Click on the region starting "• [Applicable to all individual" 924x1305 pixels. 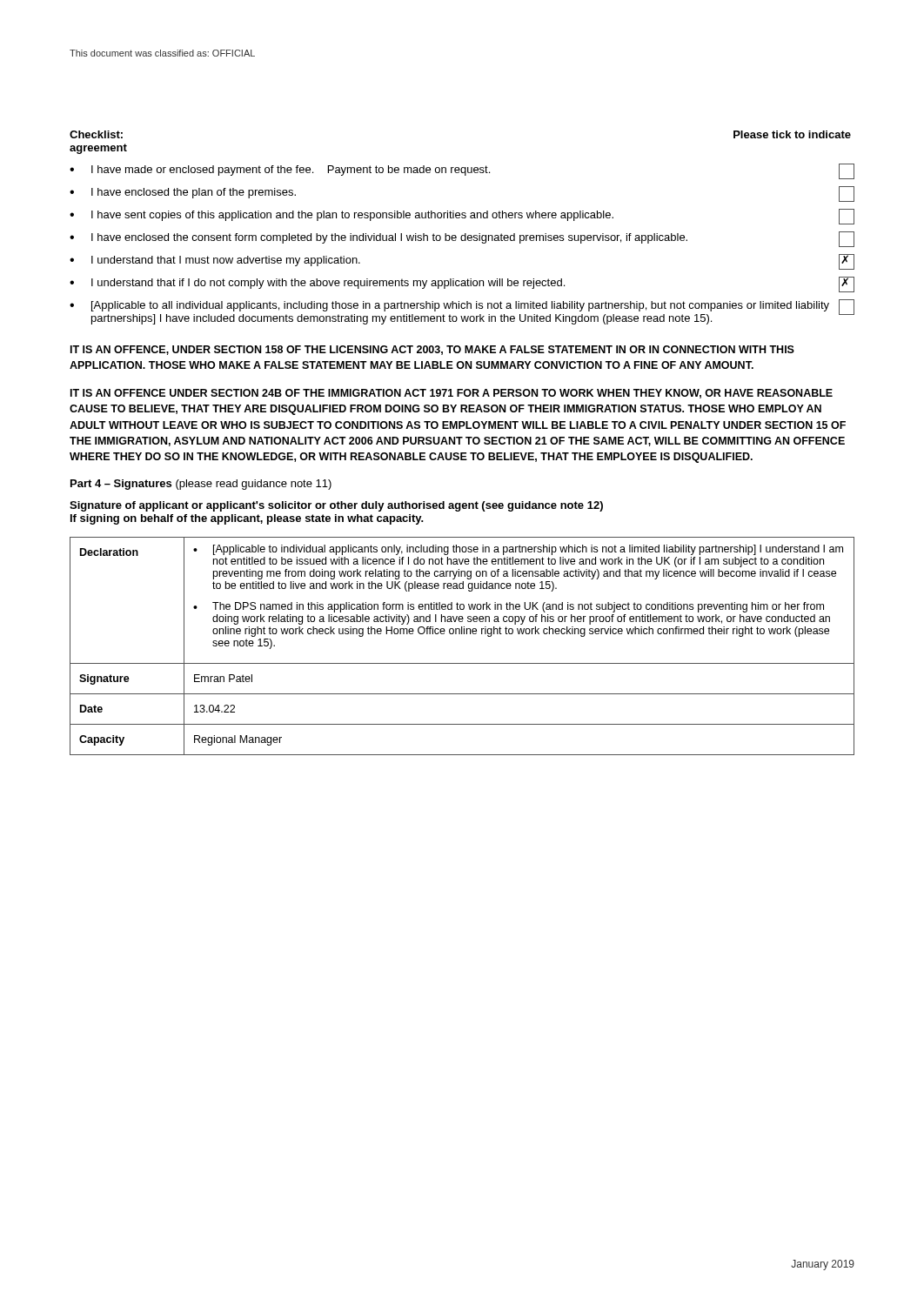[462, 312]
